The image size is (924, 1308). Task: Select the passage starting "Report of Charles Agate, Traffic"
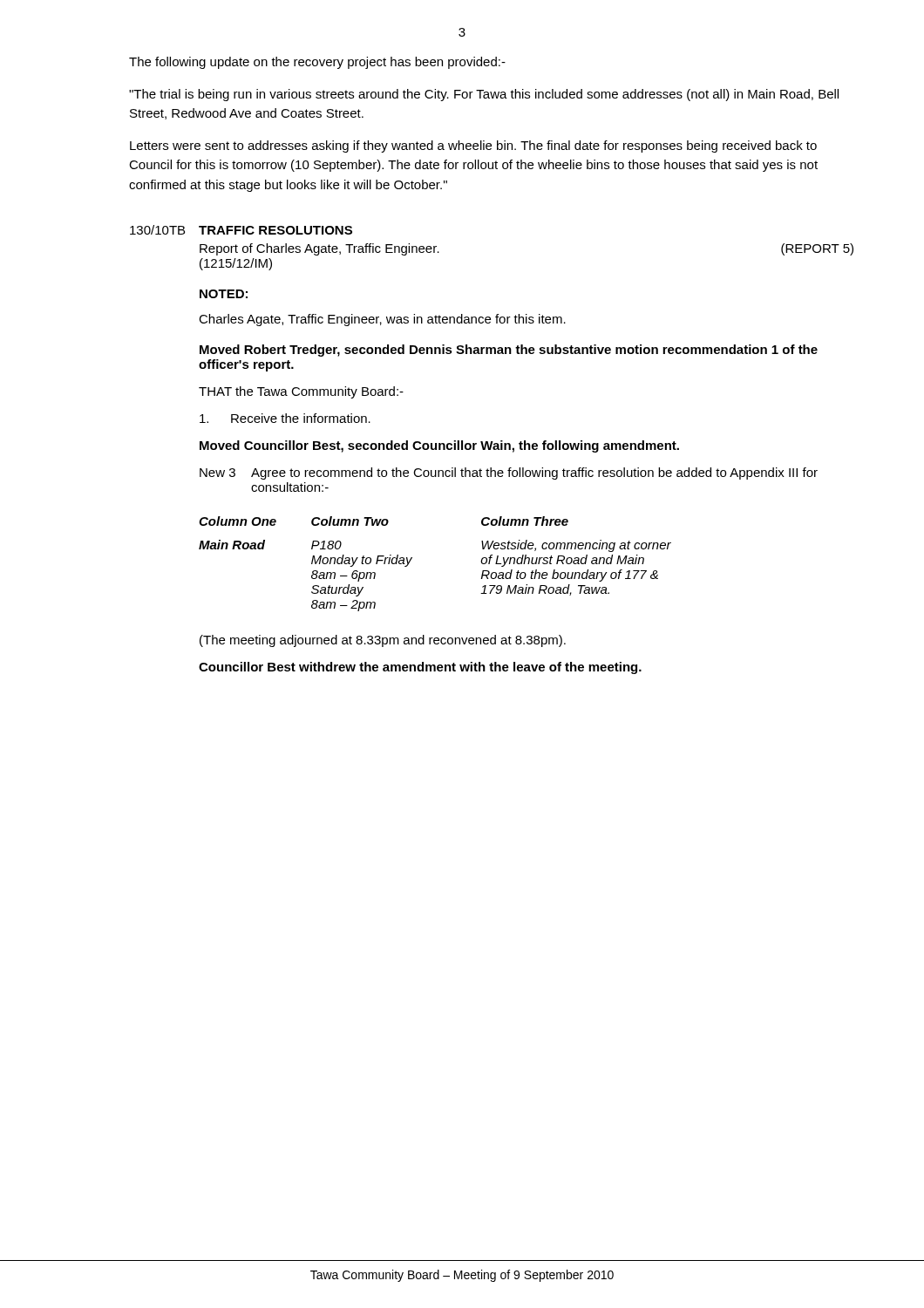pyautogui.click(x=312, y=250)
